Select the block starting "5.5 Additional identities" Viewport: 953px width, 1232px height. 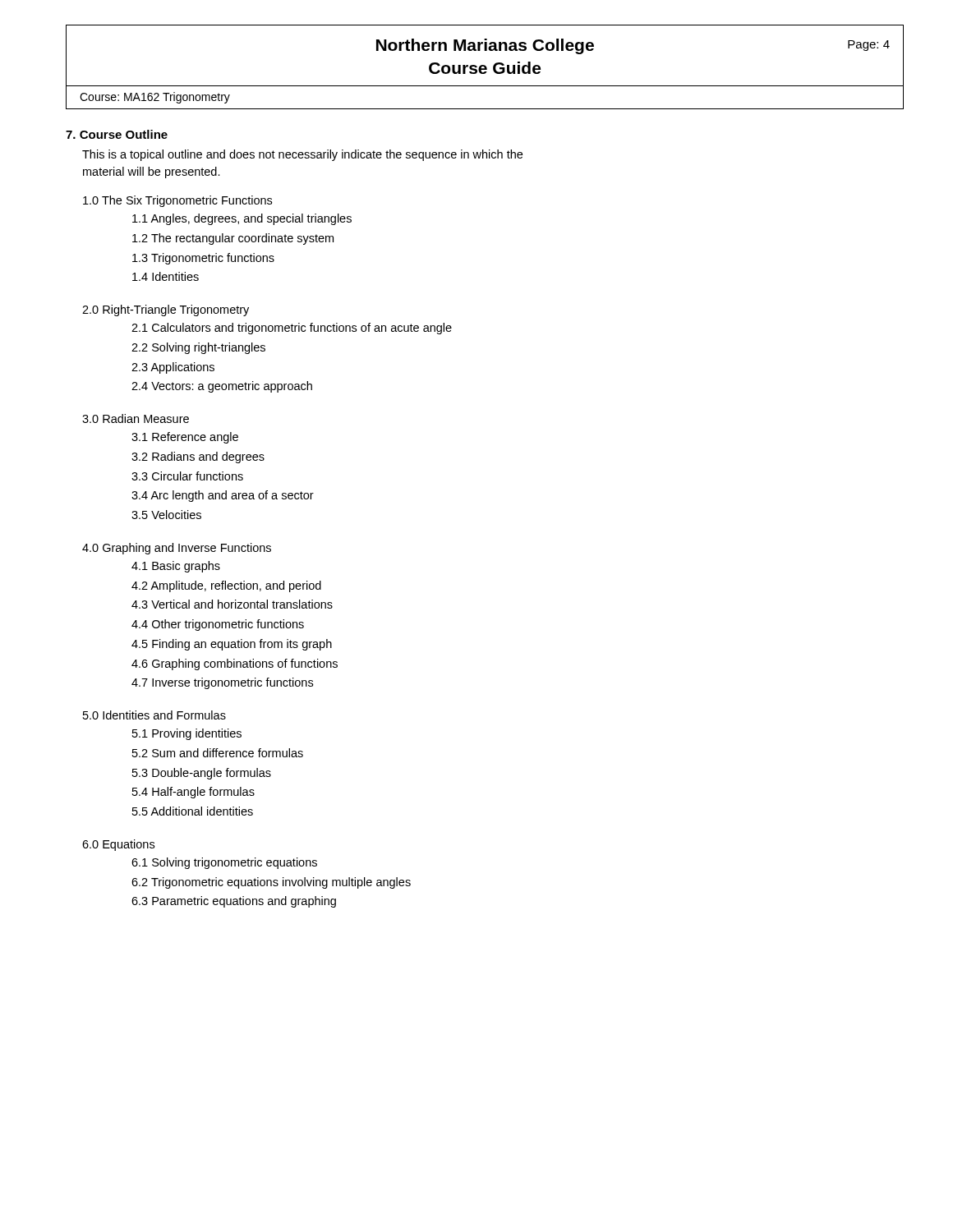192,812
